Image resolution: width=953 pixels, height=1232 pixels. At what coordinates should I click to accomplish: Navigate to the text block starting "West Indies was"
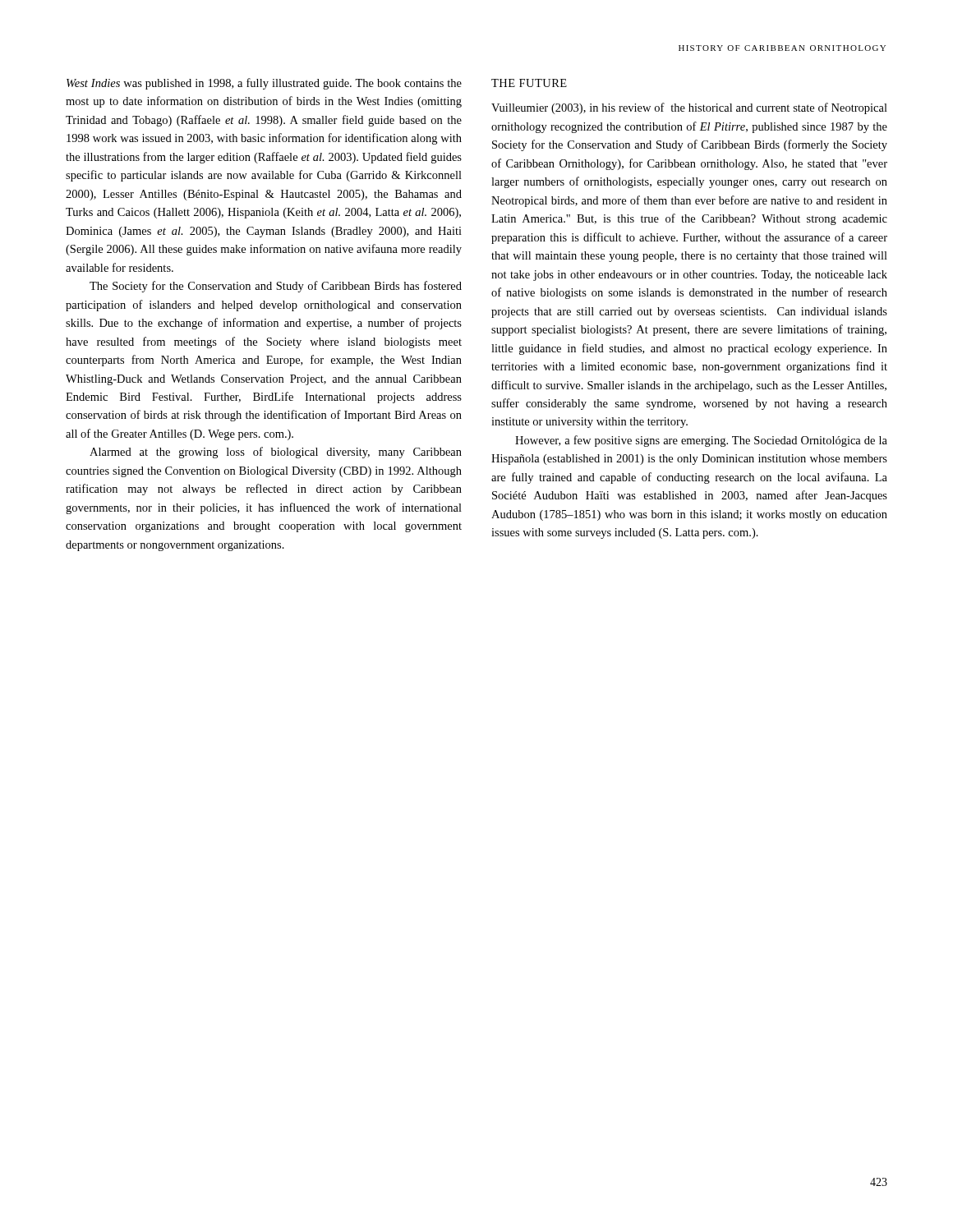click(264, 175)
